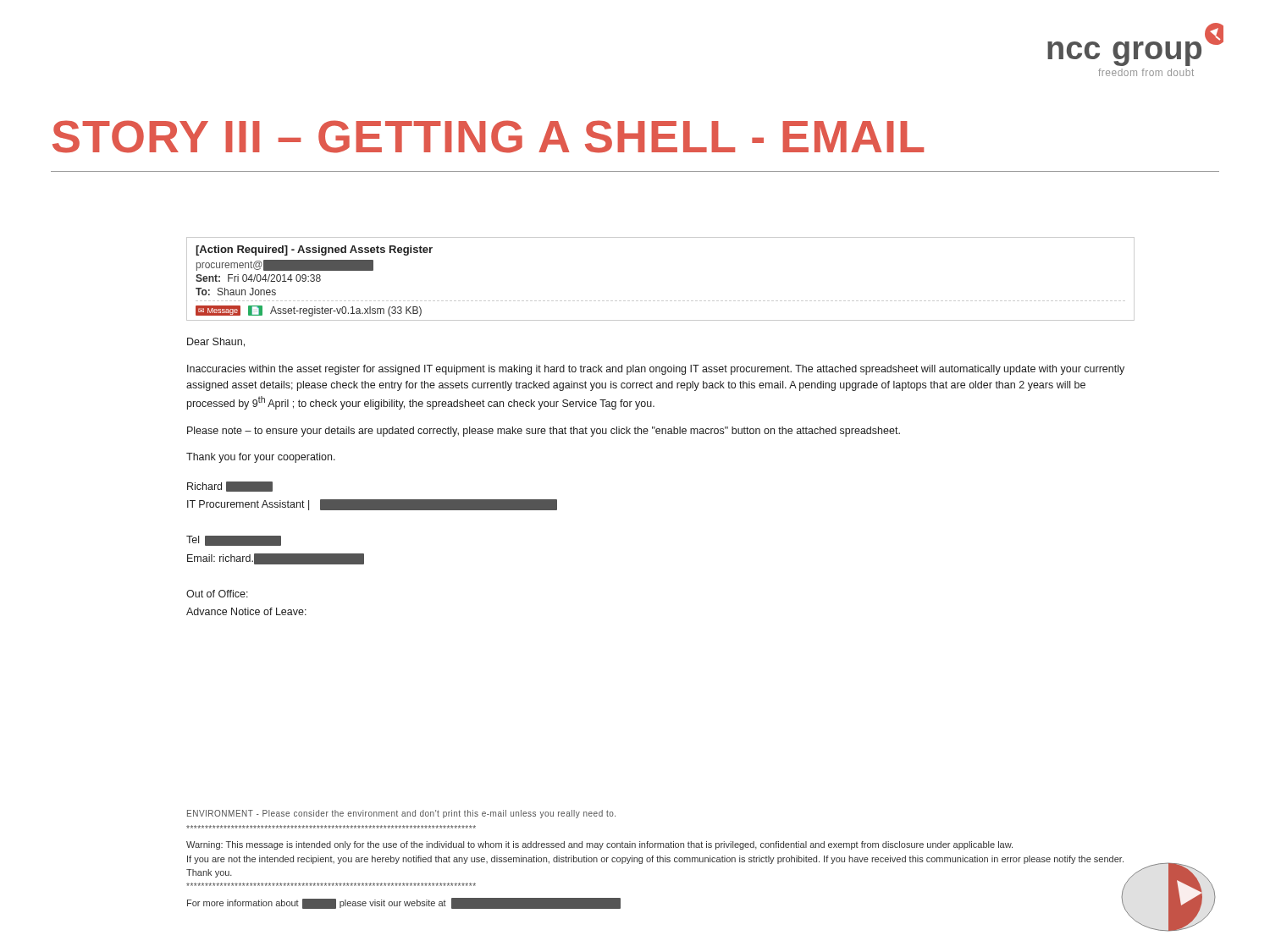Screen dimensions: 952x1270
Task: Locate the title with the text "STORY III – GETTING A SHELL"
Action: [x=635, y=136]
